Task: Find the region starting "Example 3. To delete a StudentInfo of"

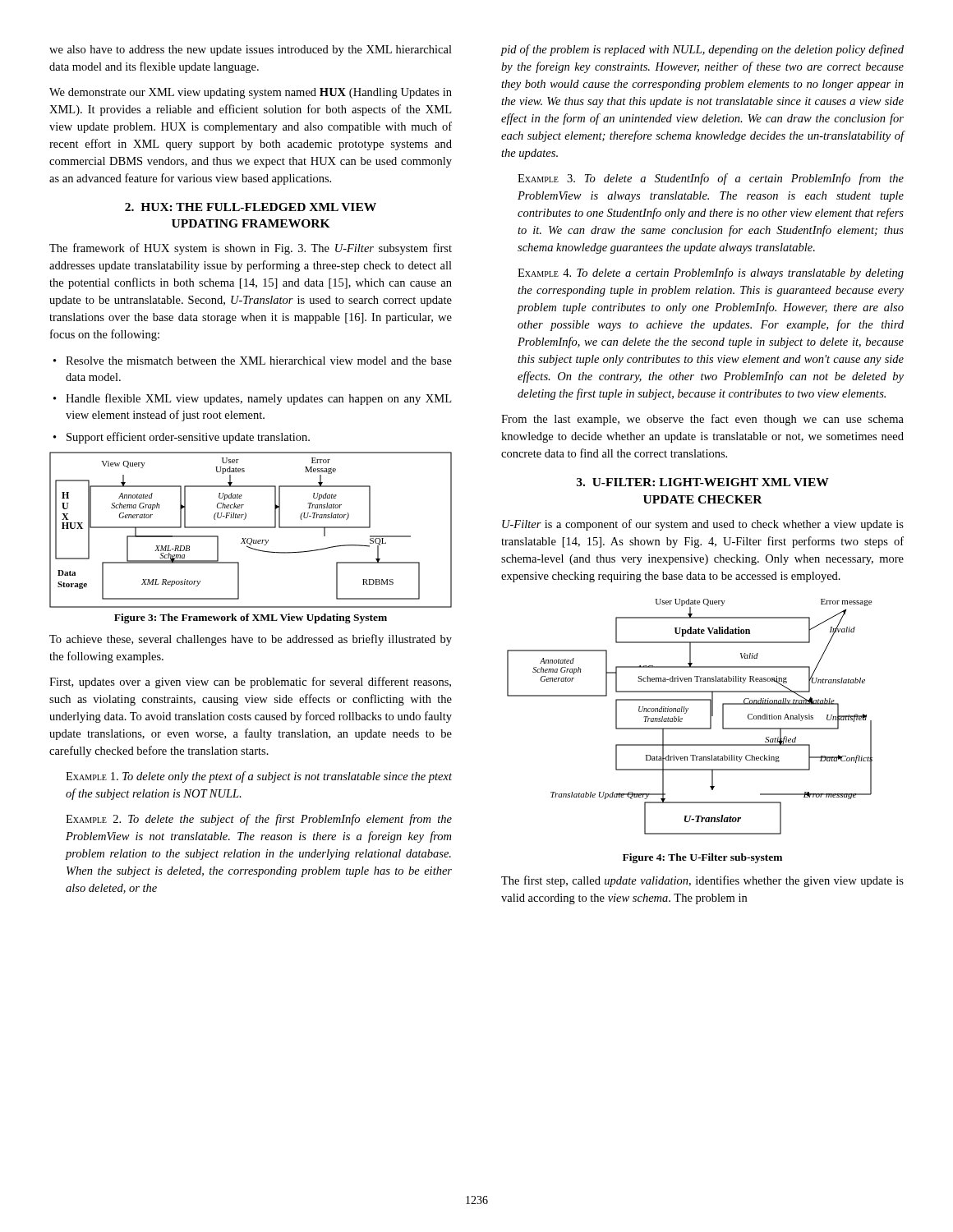Action: pos(711,213)
